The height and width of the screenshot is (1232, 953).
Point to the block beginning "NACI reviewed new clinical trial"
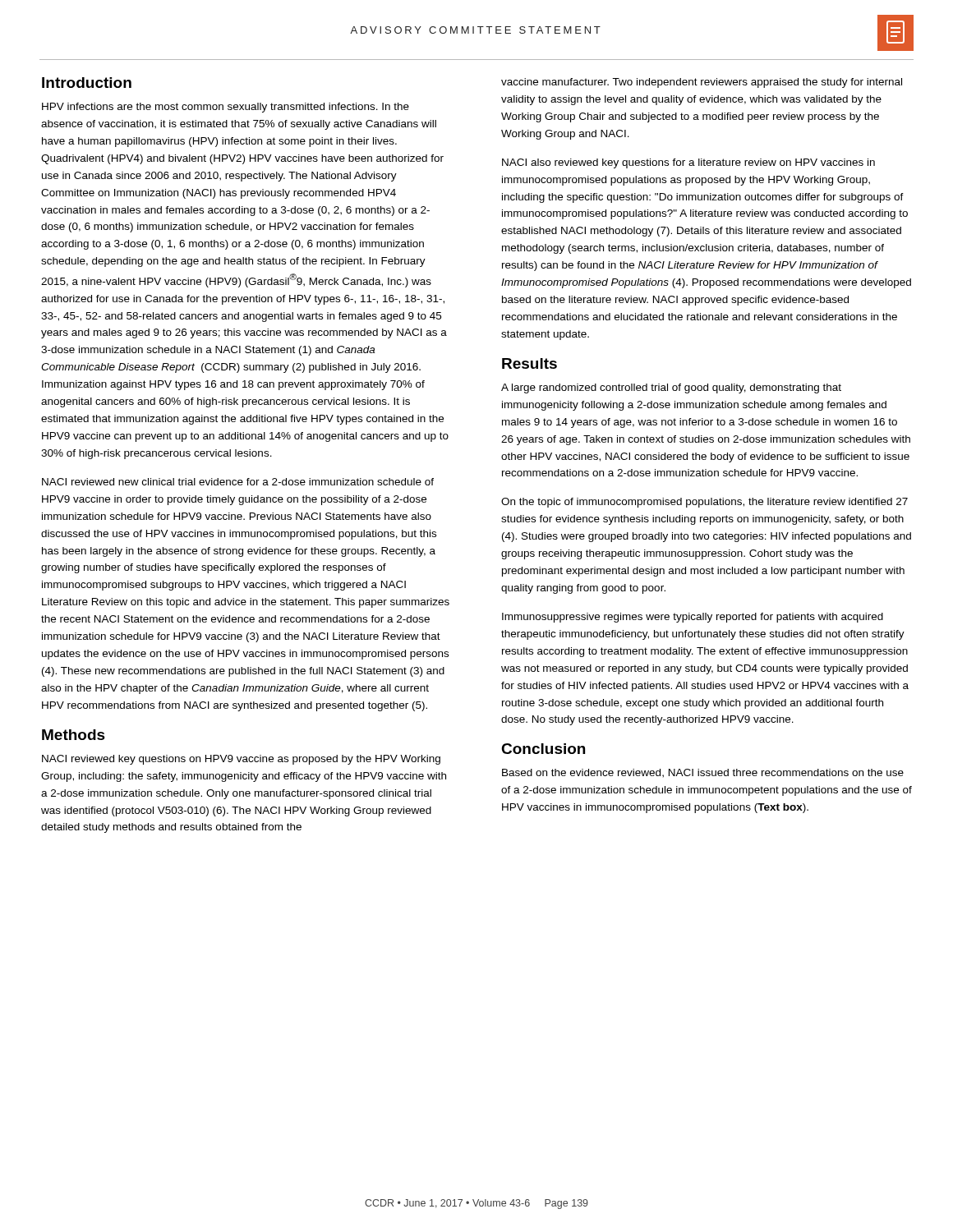pos(245,593)
